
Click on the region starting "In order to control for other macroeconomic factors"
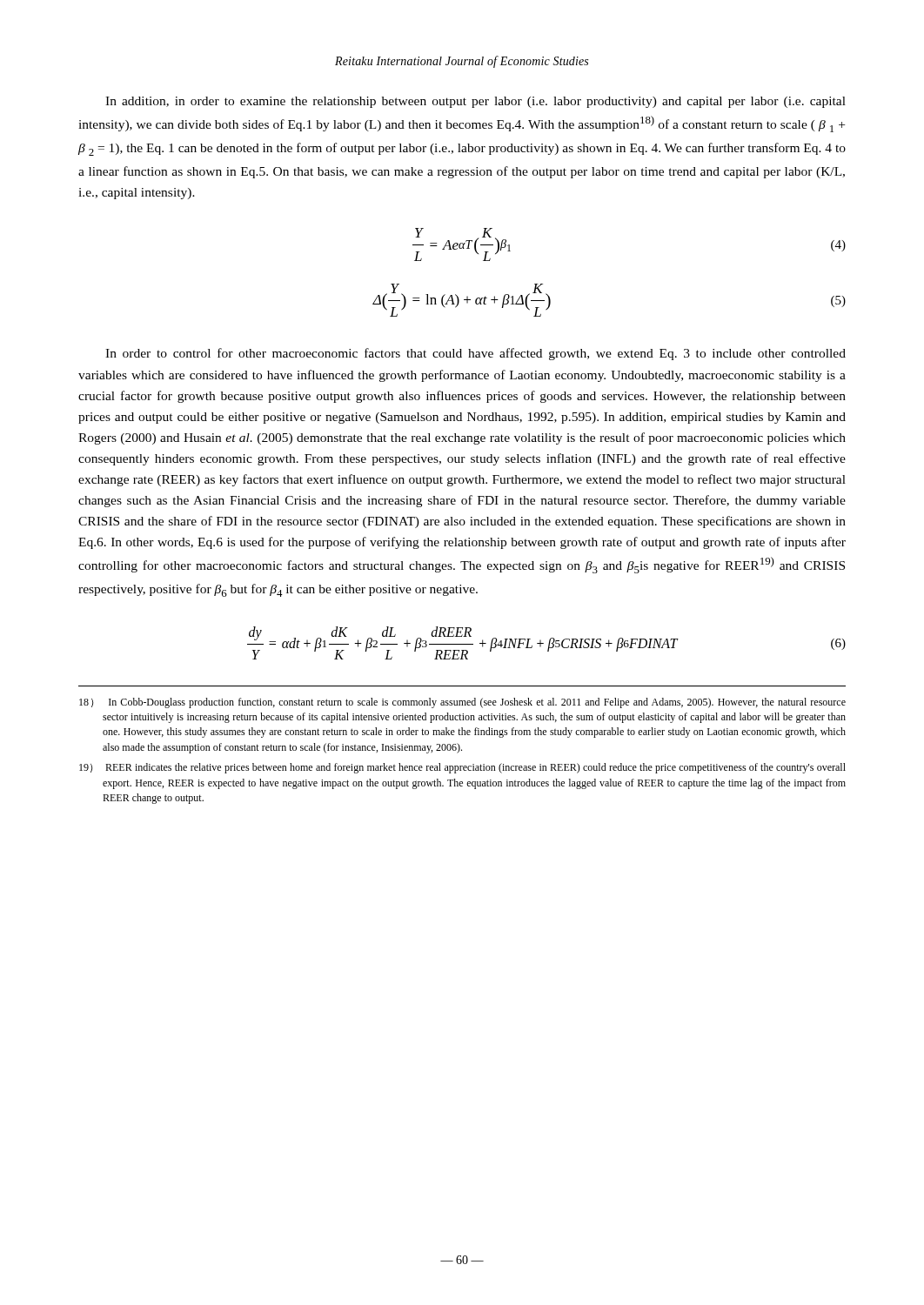(462, 473)
